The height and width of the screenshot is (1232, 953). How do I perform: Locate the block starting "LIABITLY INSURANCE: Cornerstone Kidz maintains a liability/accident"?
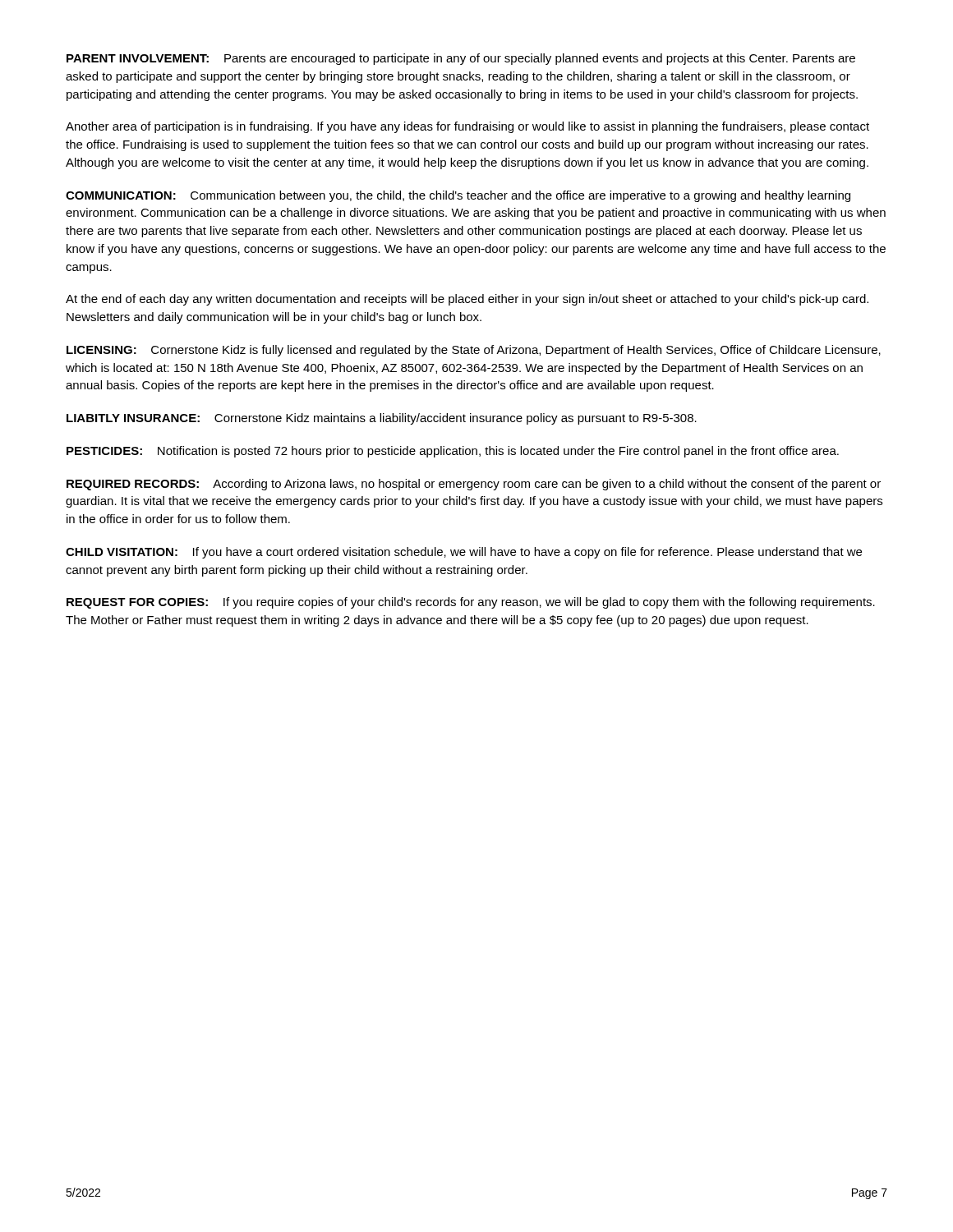(381, 418)
